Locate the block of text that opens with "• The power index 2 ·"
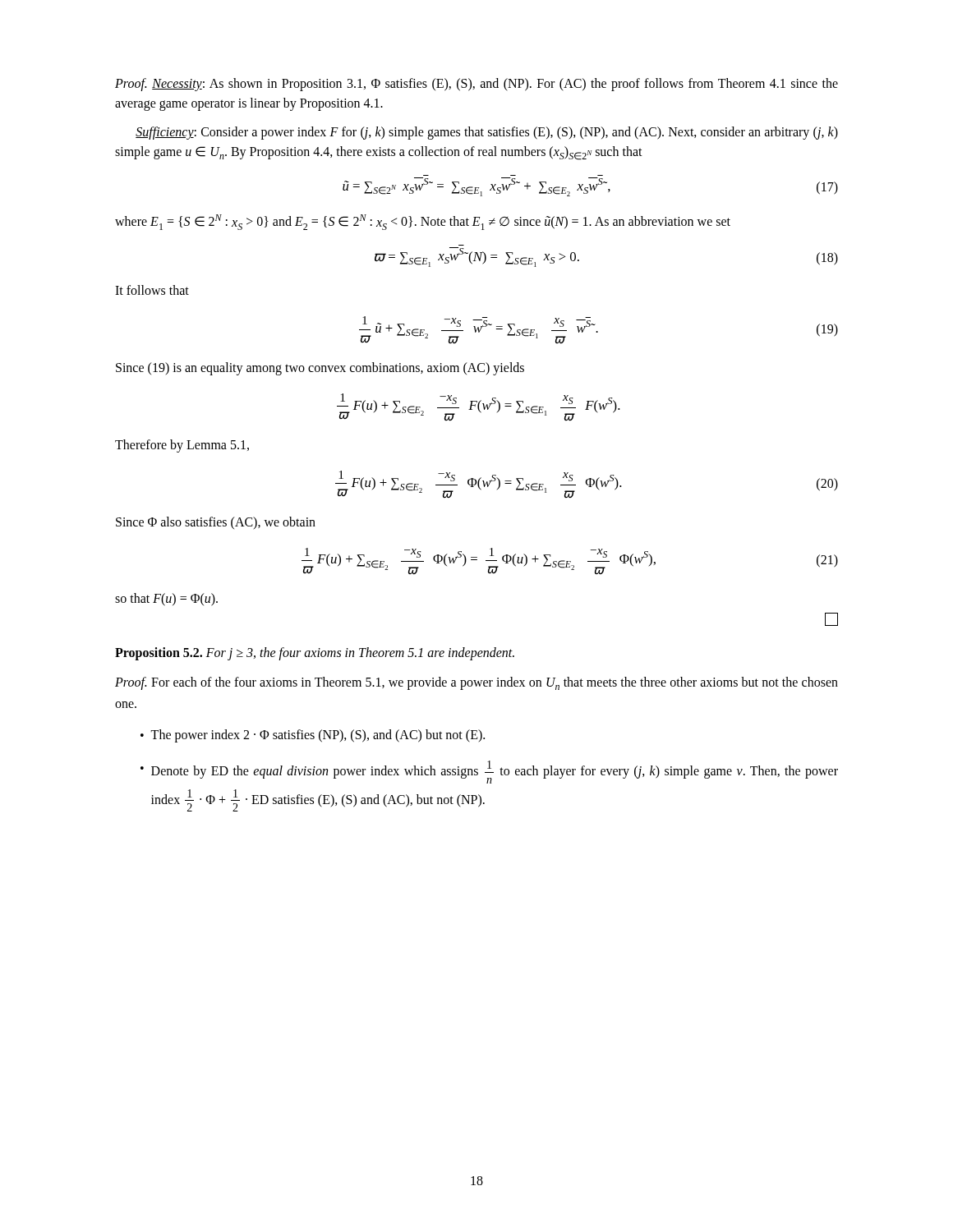The height and width of the screenshot is (1232, 953). click(313, 736)
